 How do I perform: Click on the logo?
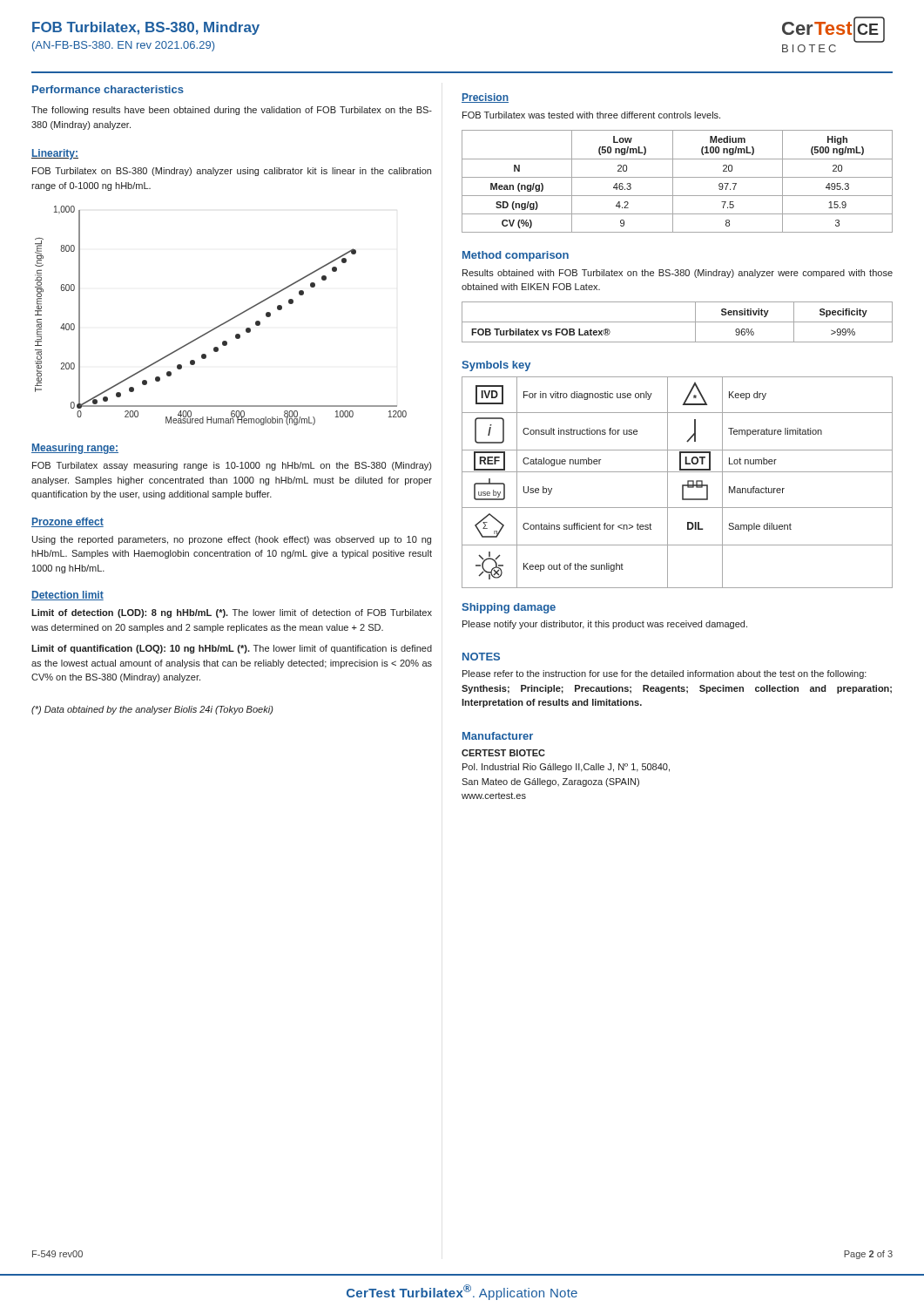[x=836, y=38]
